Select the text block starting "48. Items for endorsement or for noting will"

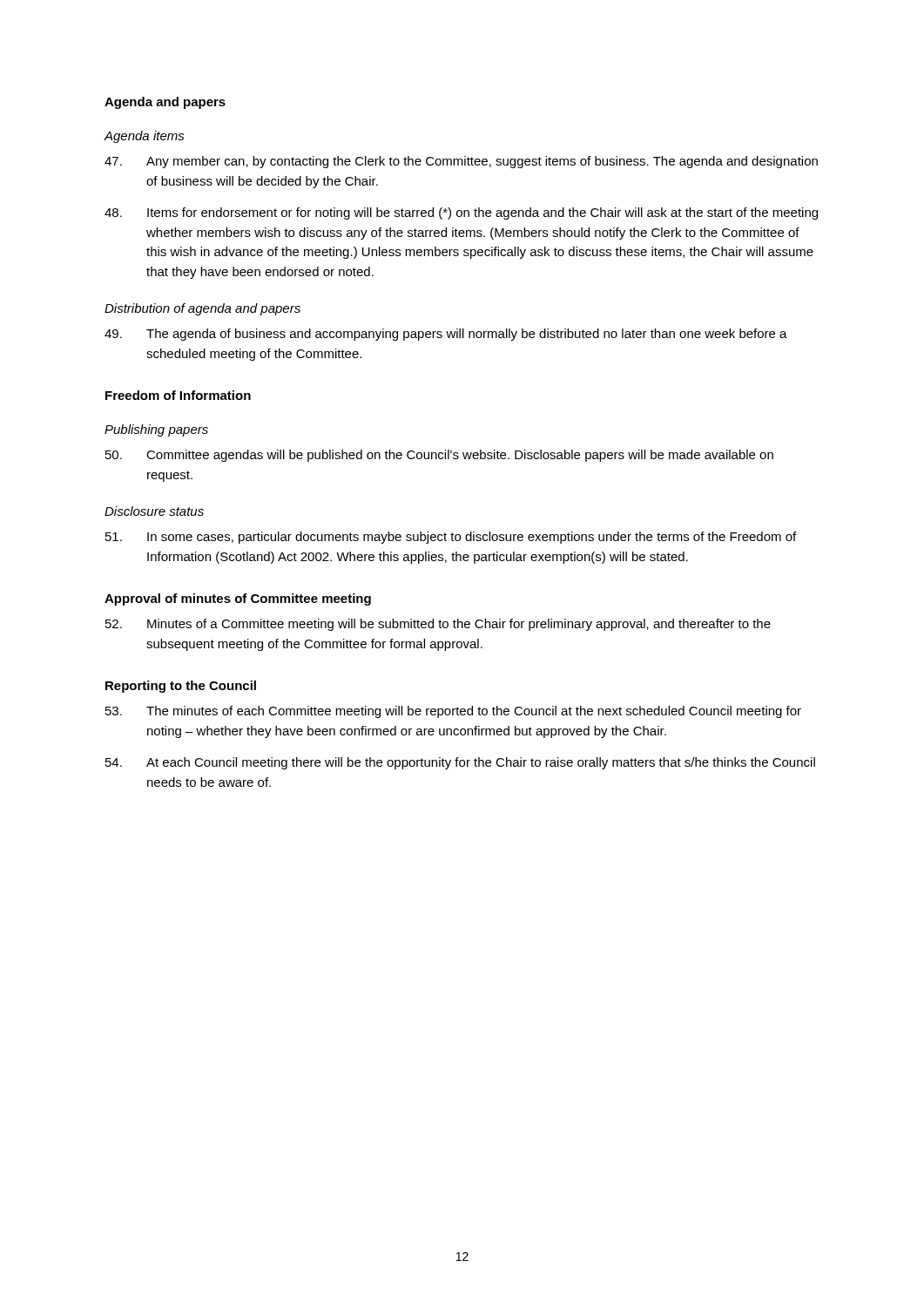[462, 242]
